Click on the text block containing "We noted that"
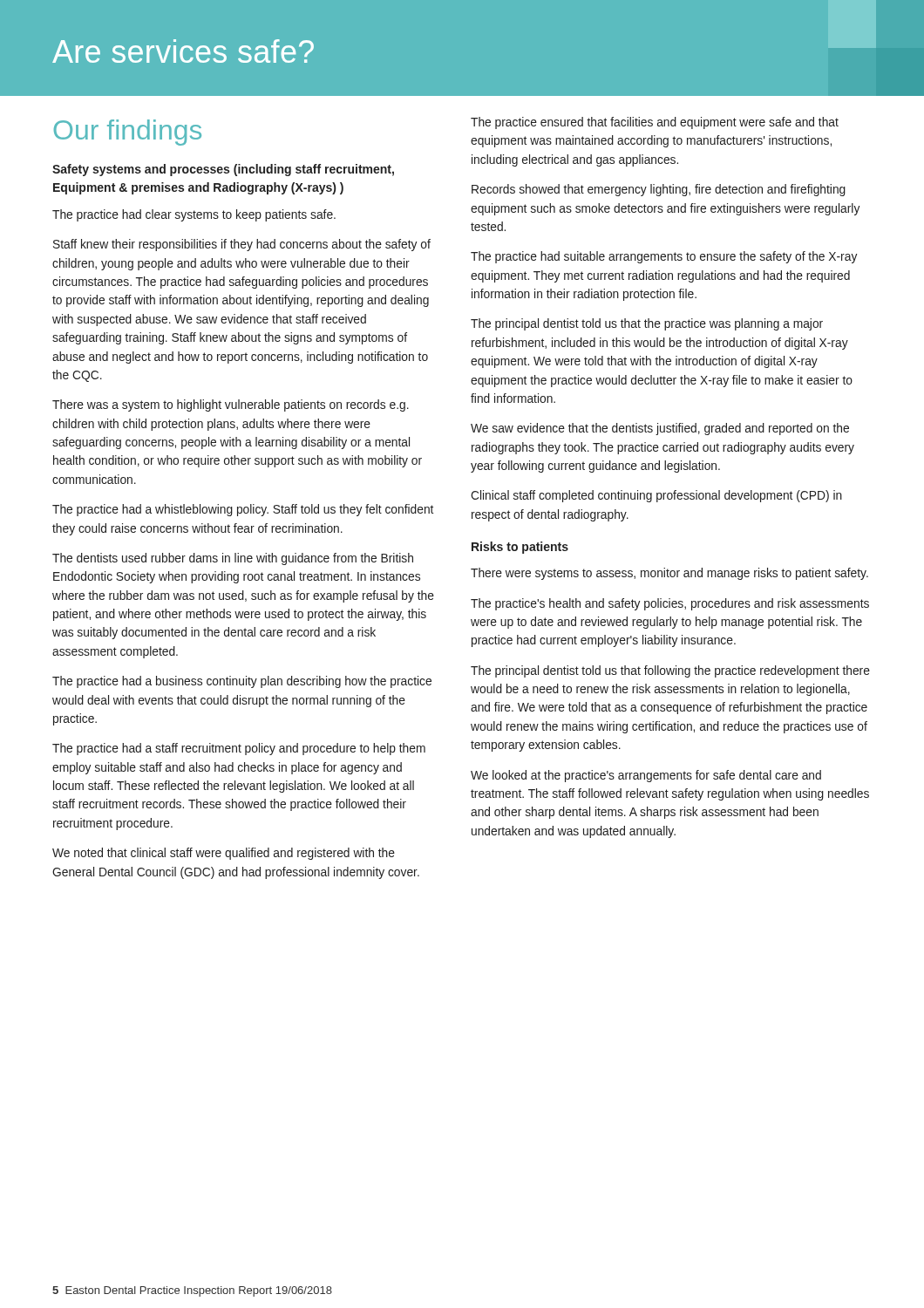The height and width of the screenshot is (1308, 924). pos(236,863)
